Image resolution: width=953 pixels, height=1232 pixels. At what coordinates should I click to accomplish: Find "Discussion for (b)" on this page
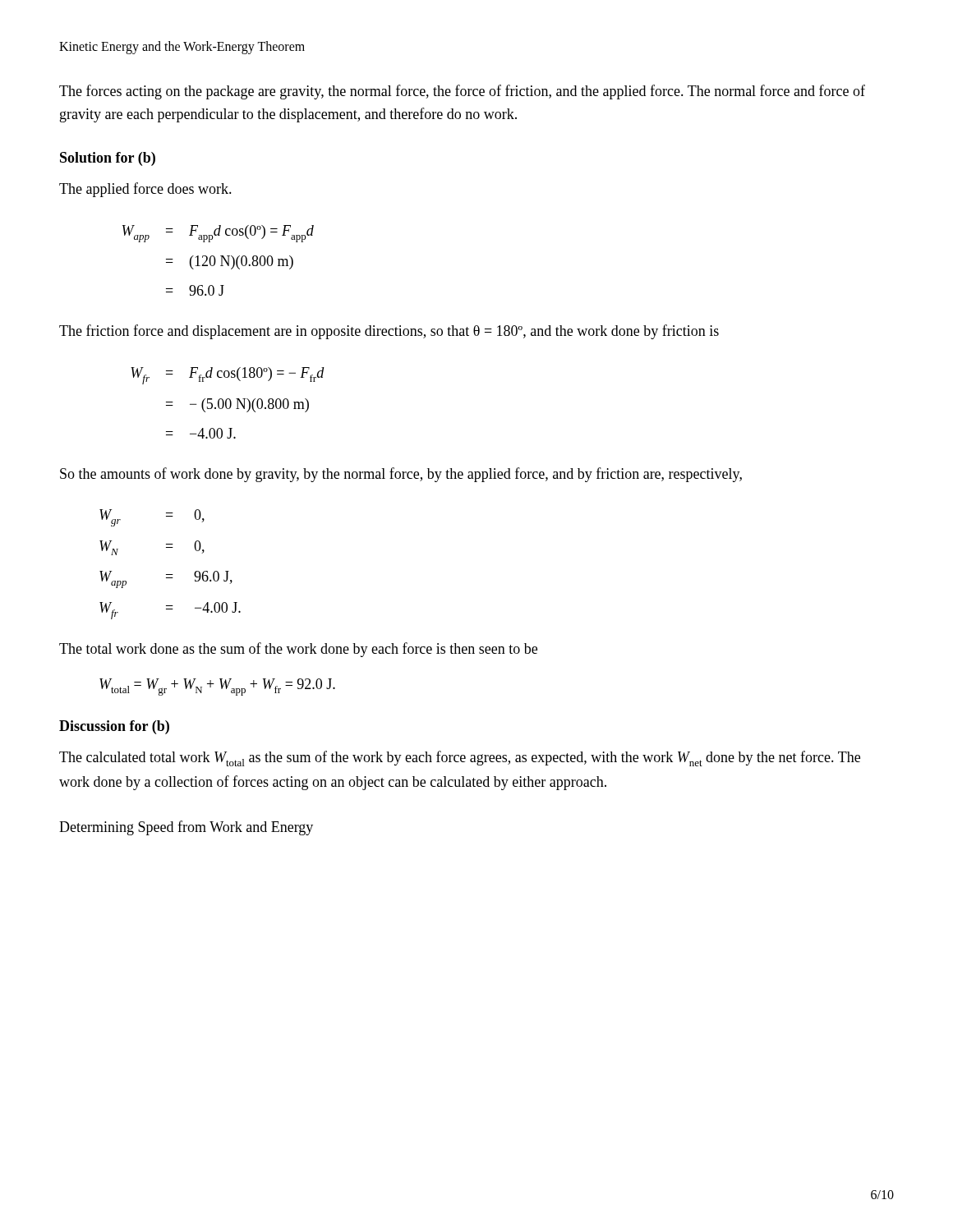click(x=115, y=726)
